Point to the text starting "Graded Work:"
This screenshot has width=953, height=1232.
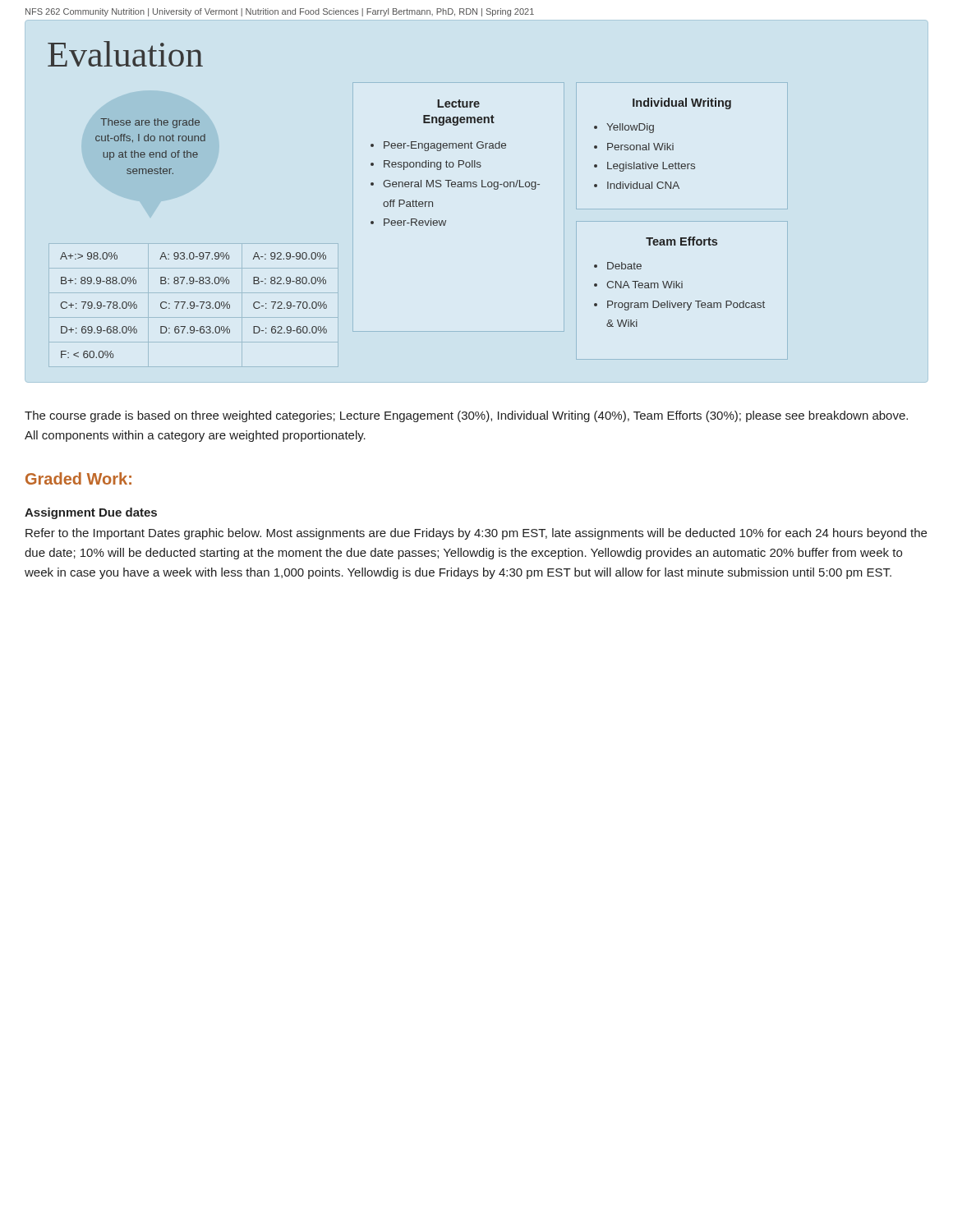coord(79,479)
